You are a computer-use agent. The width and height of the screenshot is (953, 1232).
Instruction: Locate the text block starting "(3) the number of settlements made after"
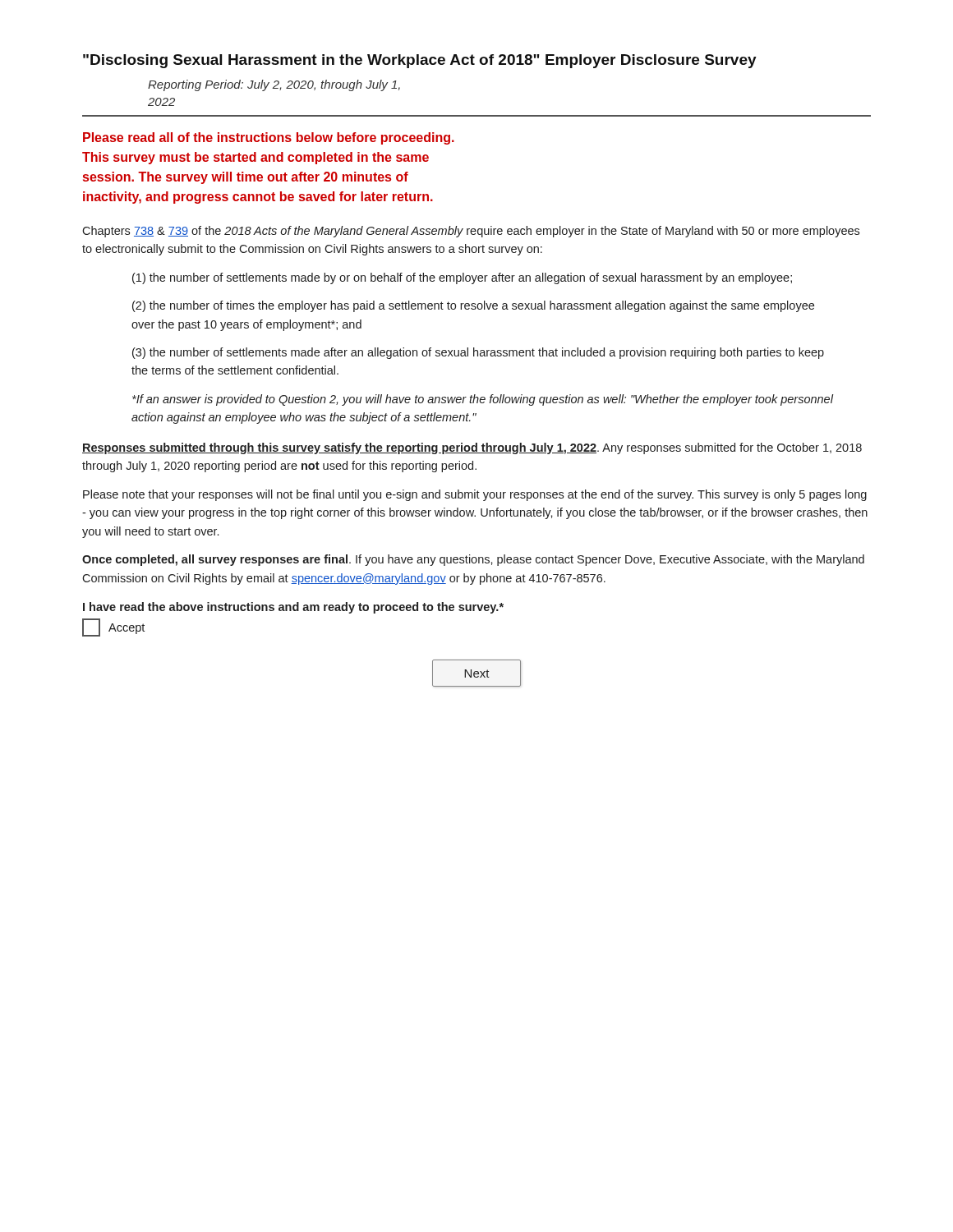point(478,362)
